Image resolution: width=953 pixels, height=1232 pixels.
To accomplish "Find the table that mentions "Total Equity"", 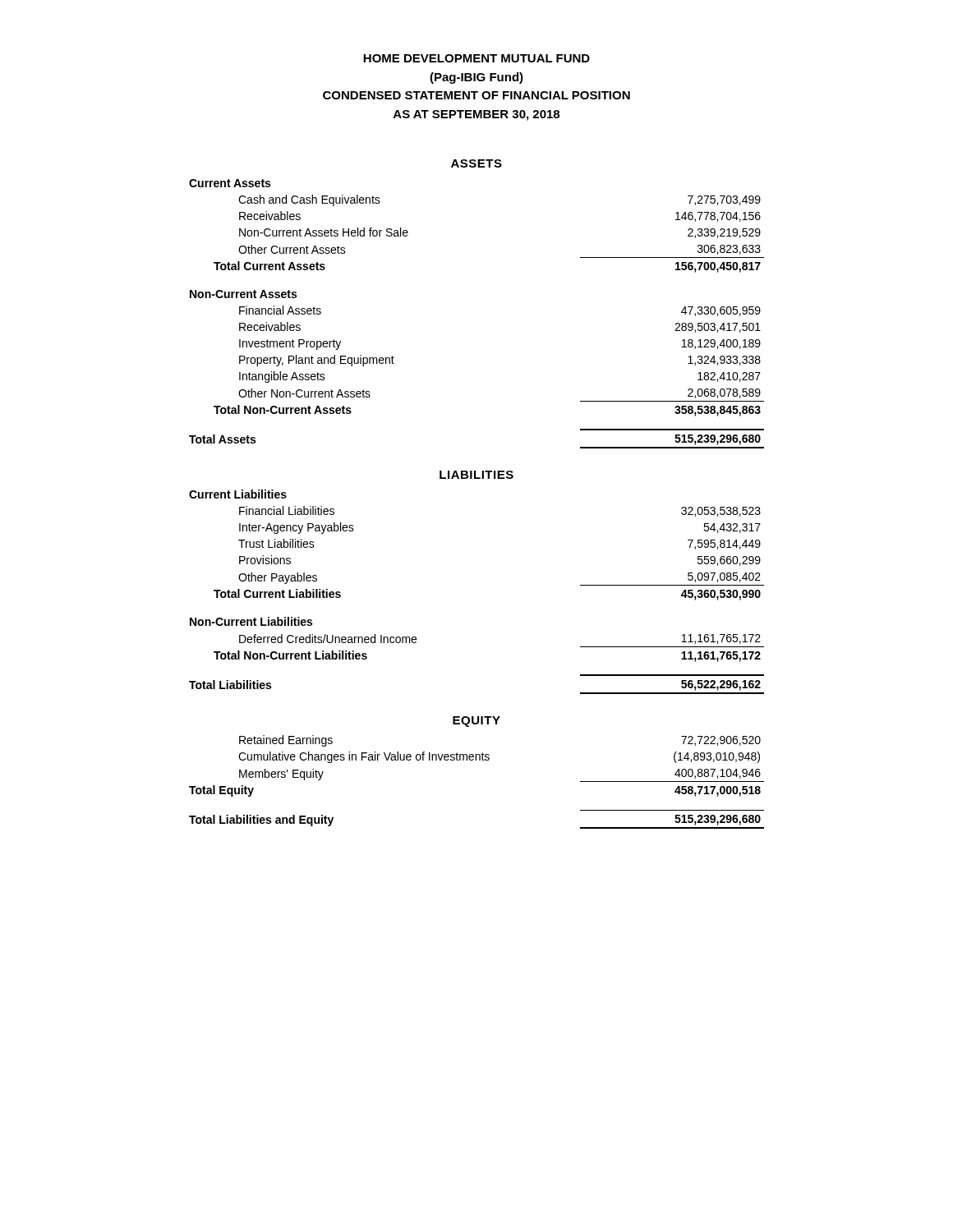I will coord(476,780).
